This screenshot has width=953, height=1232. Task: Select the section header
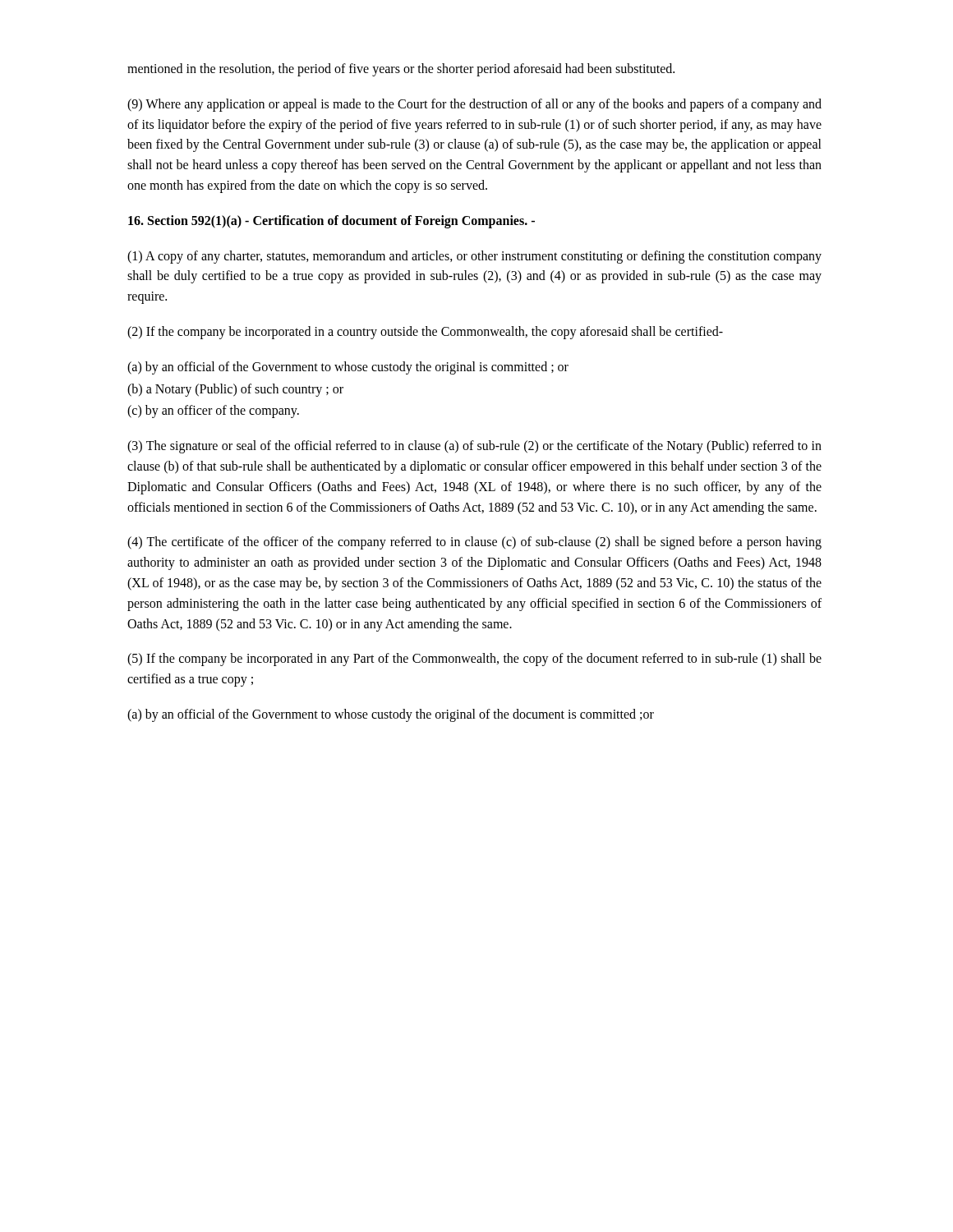331,220
